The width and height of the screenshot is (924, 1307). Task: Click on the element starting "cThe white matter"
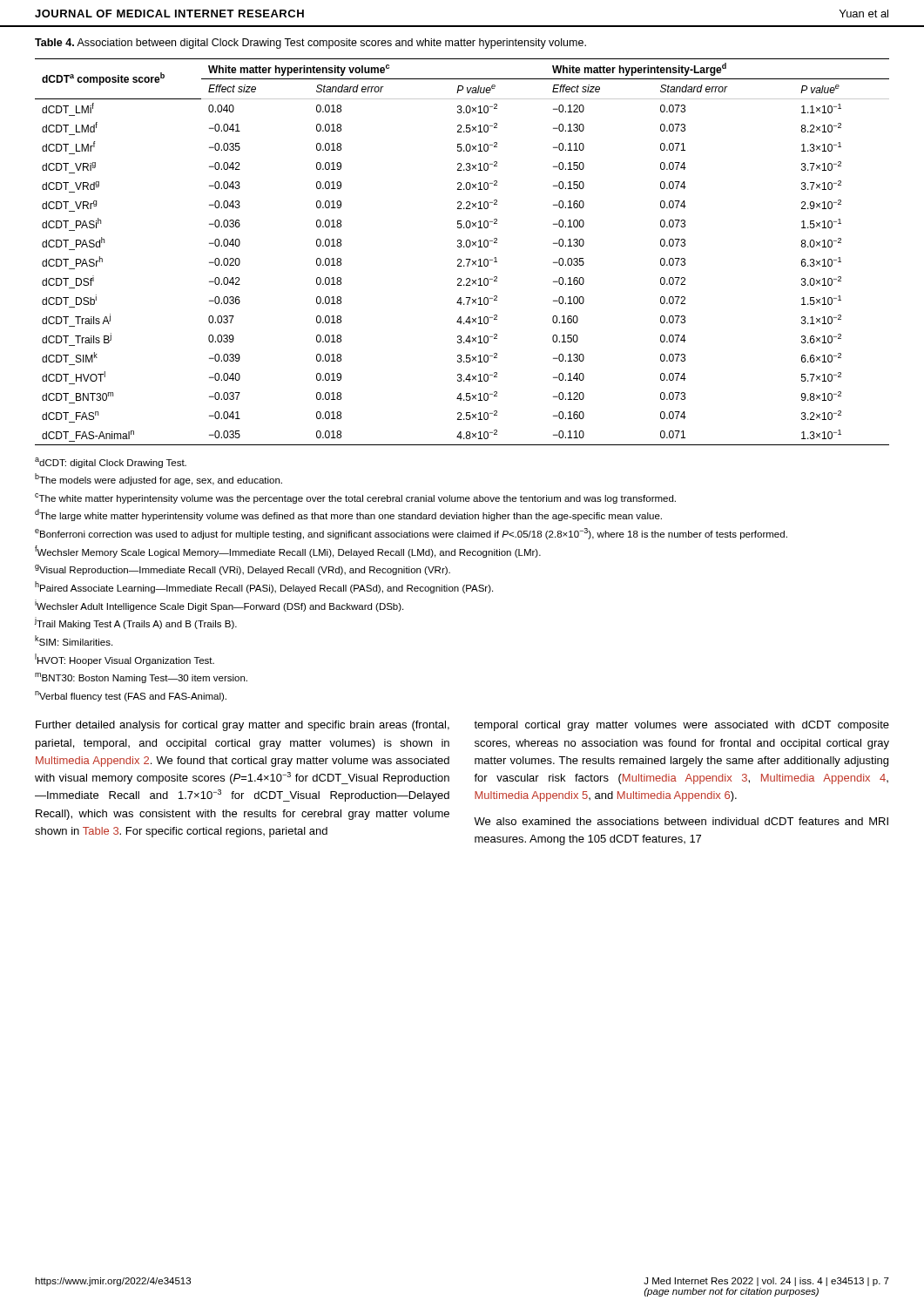coord(462,498)
